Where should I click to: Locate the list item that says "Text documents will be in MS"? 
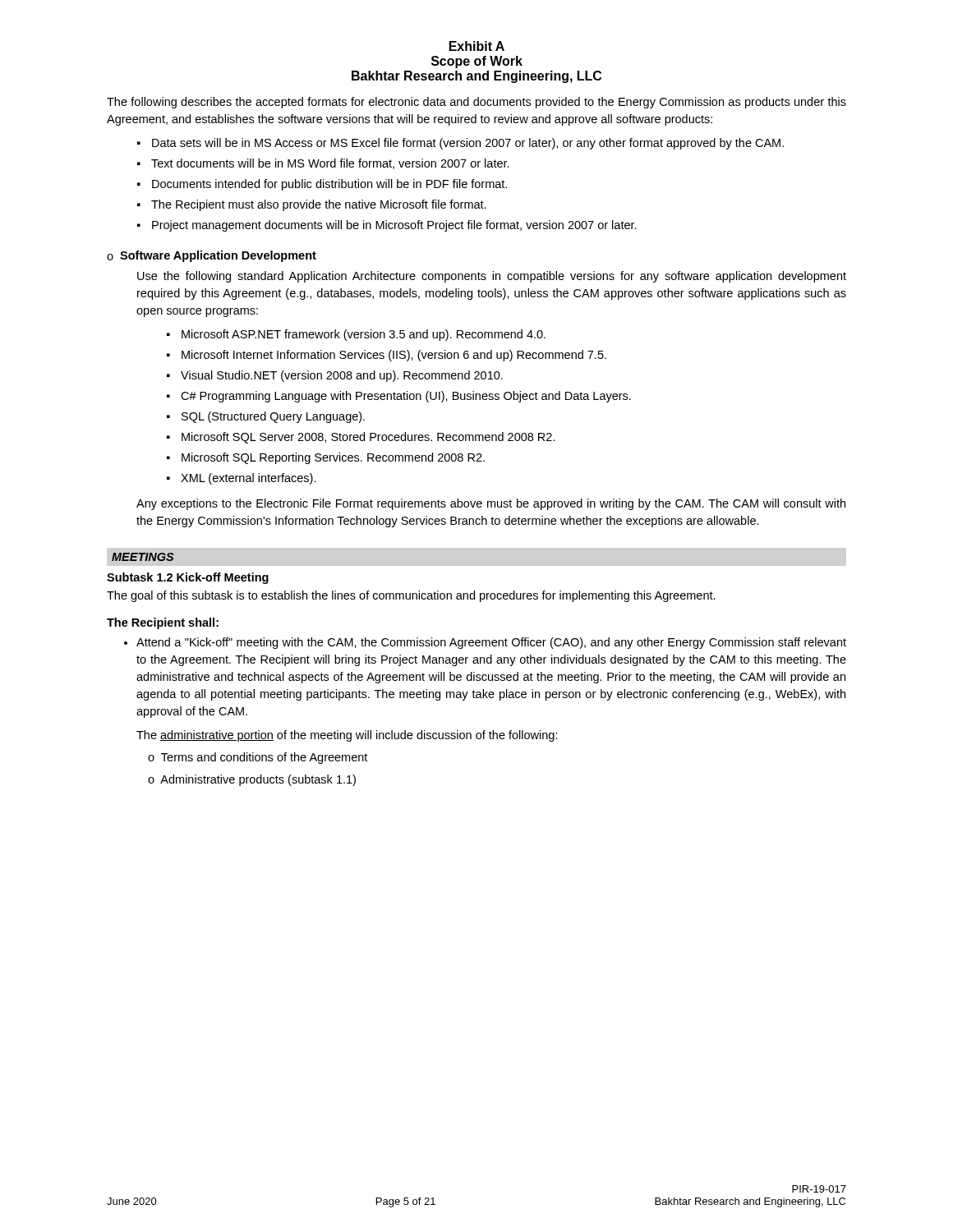330,163
